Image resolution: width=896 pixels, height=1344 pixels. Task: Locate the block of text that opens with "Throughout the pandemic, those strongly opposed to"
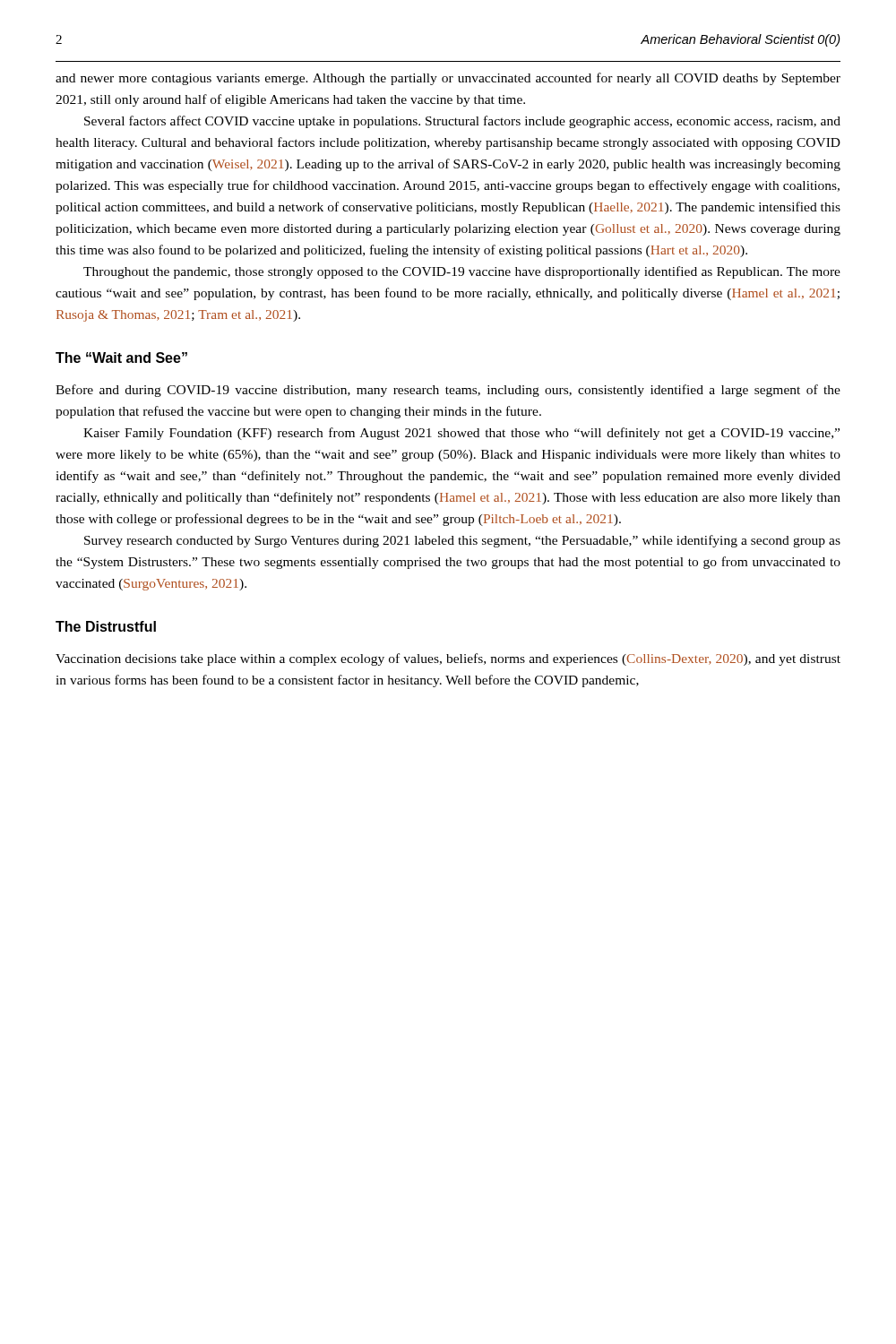click(448, 293)
